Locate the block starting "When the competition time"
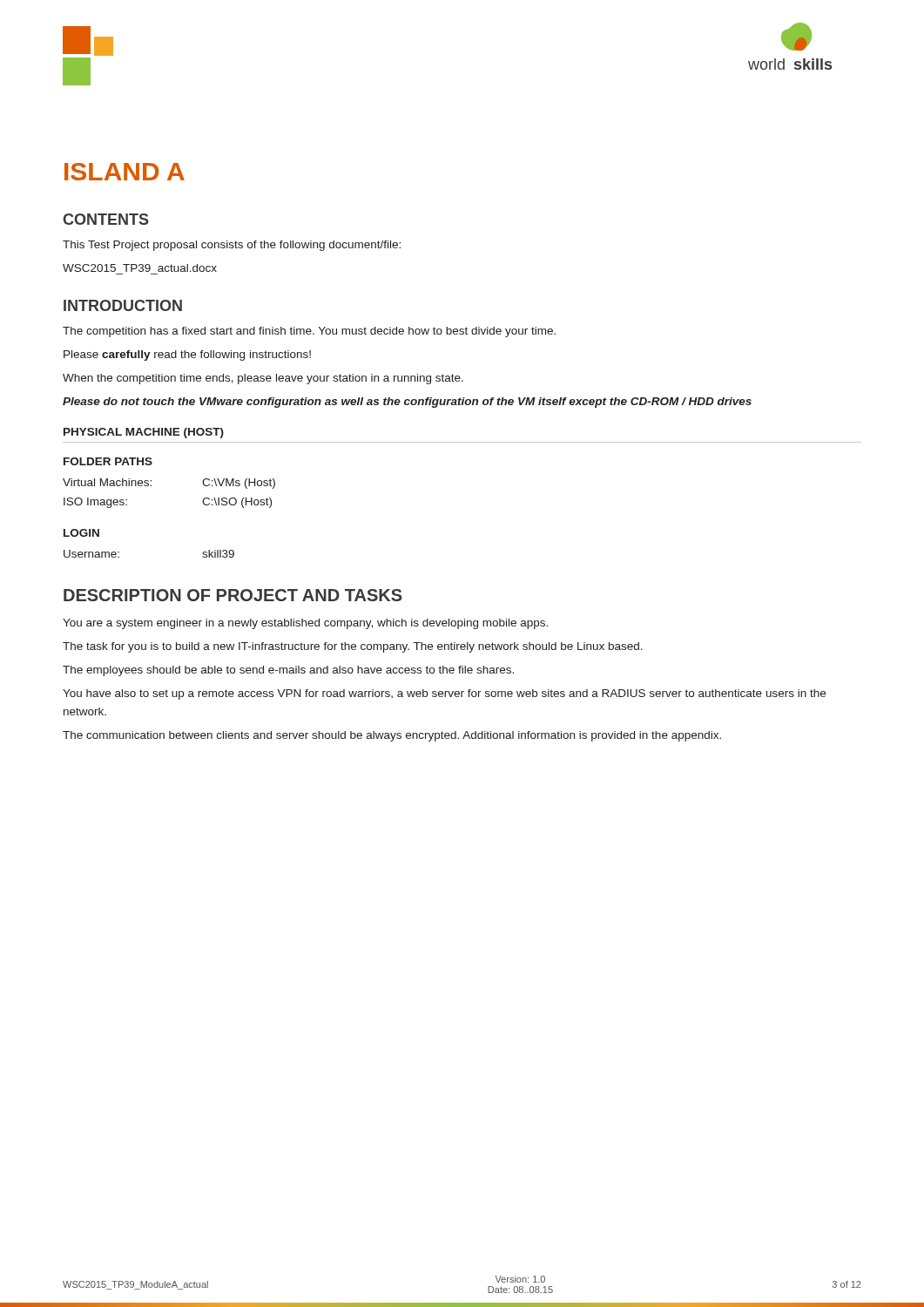924x1307 pixels. coord(263,377)
